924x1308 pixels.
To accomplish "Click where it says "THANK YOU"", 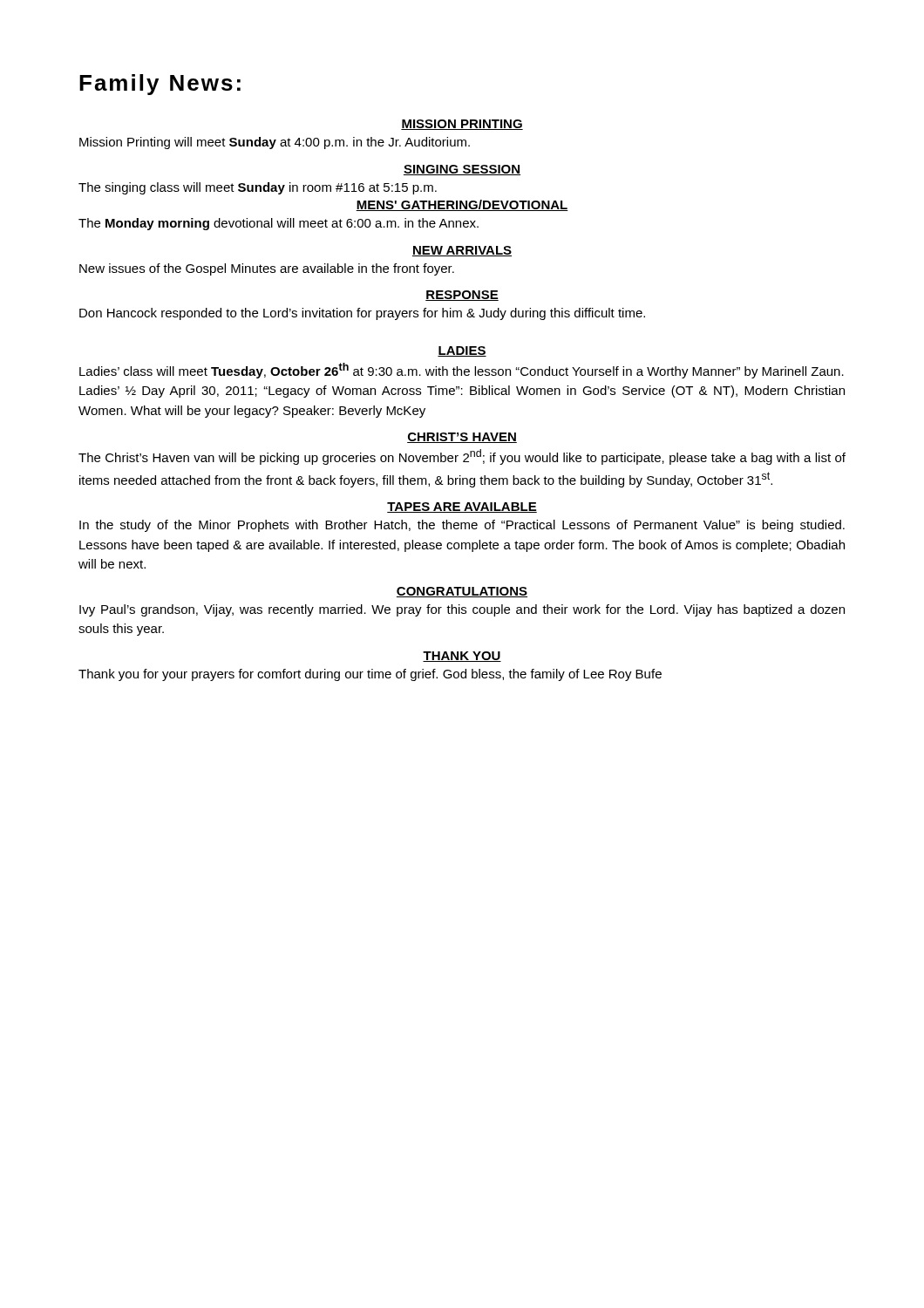I will [462, 655].
